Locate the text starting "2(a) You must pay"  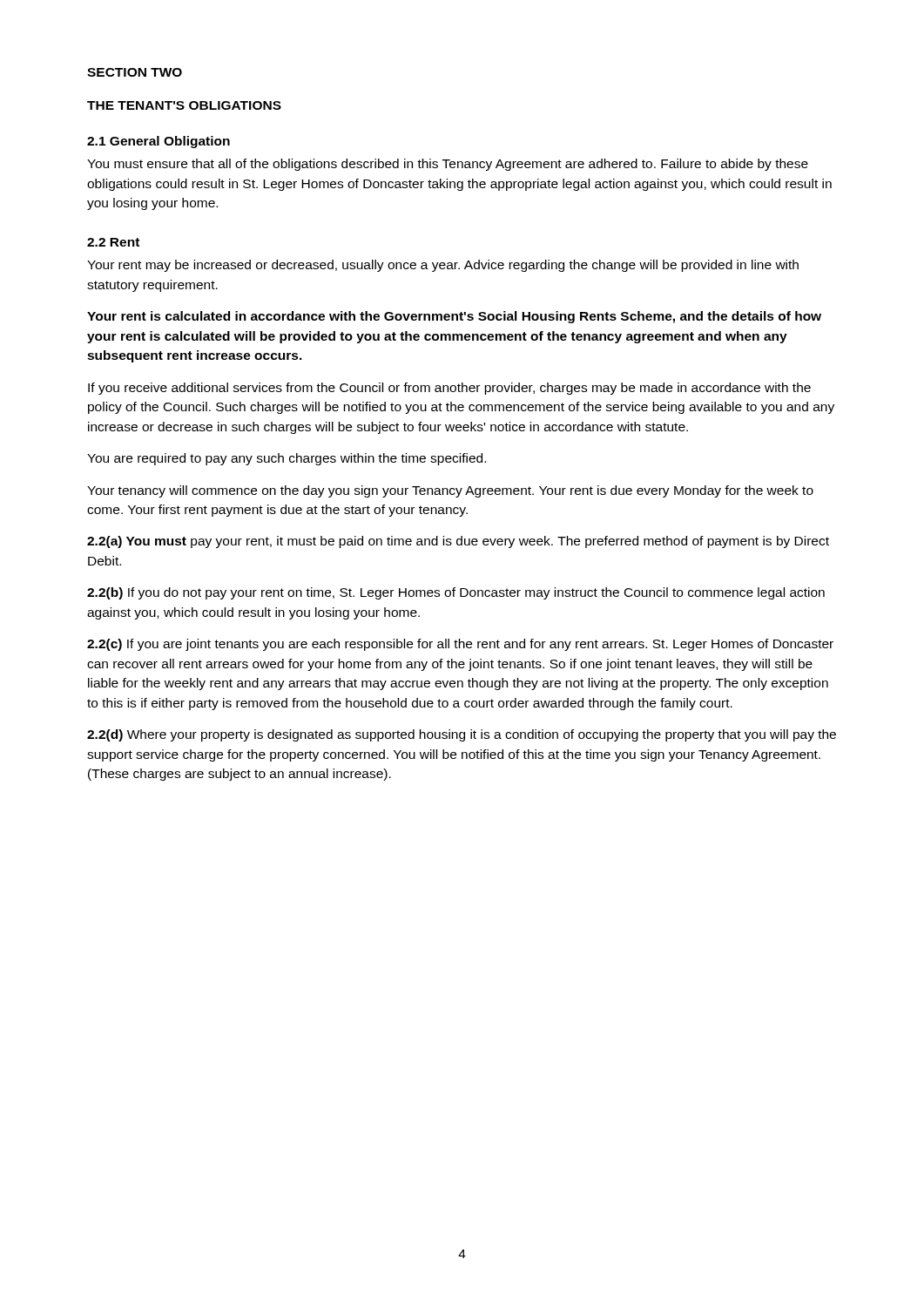coord(458,551)
